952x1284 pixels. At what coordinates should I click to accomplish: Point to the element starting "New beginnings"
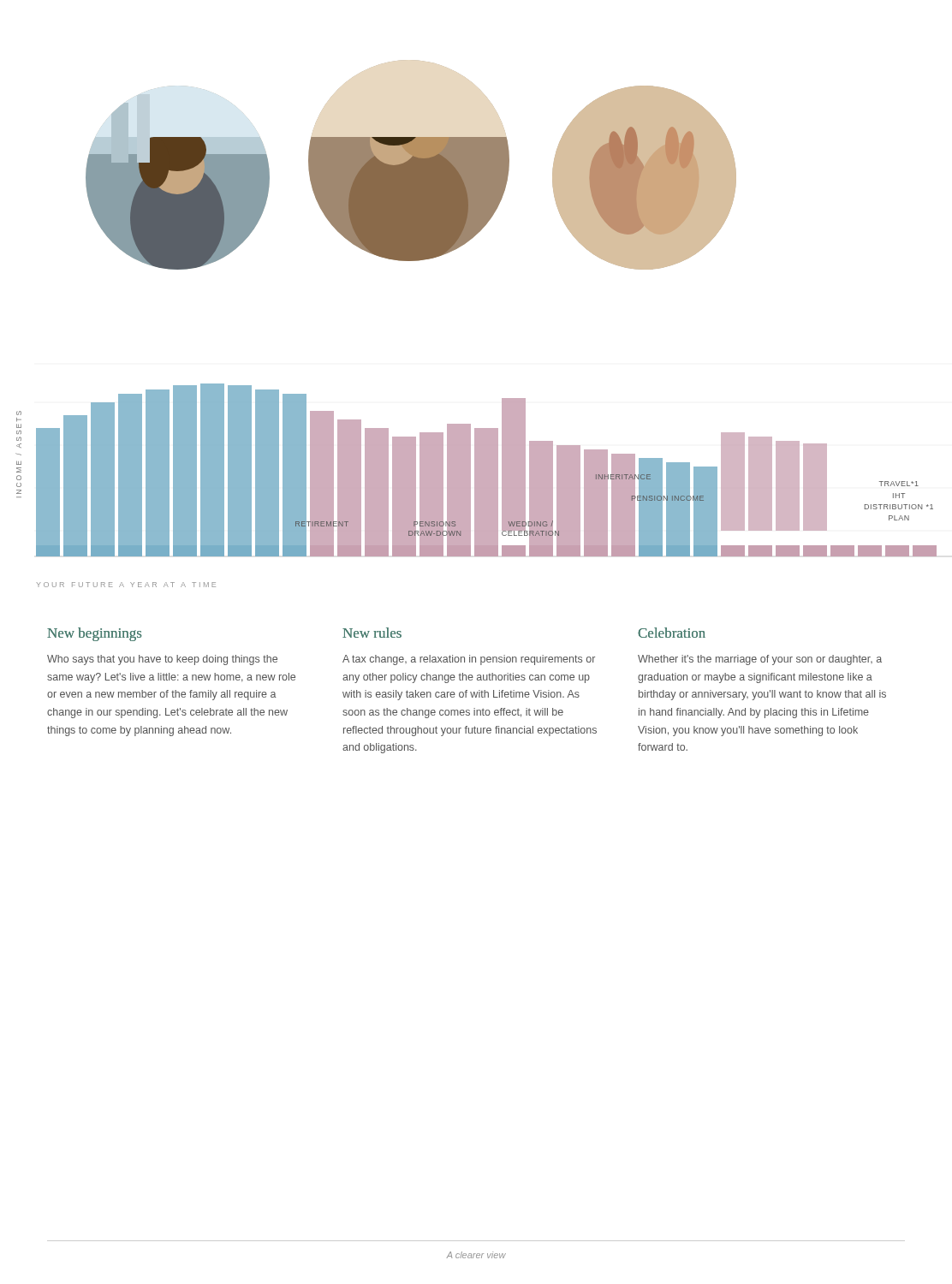pyautogui.click(x=95, y=633)
